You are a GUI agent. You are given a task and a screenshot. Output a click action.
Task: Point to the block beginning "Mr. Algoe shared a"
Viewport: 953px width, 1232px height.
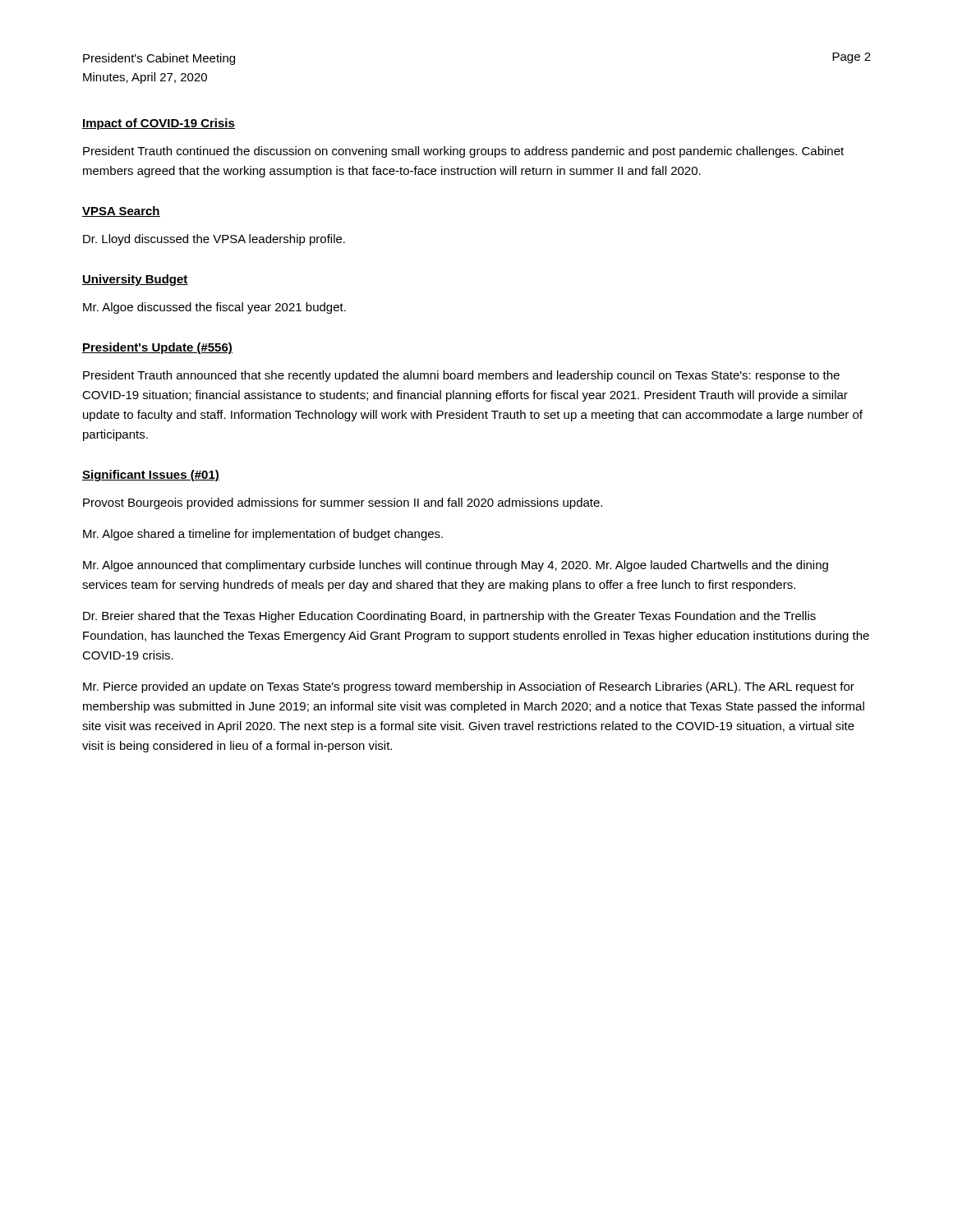pyautogui.click(x=263, y=533)
